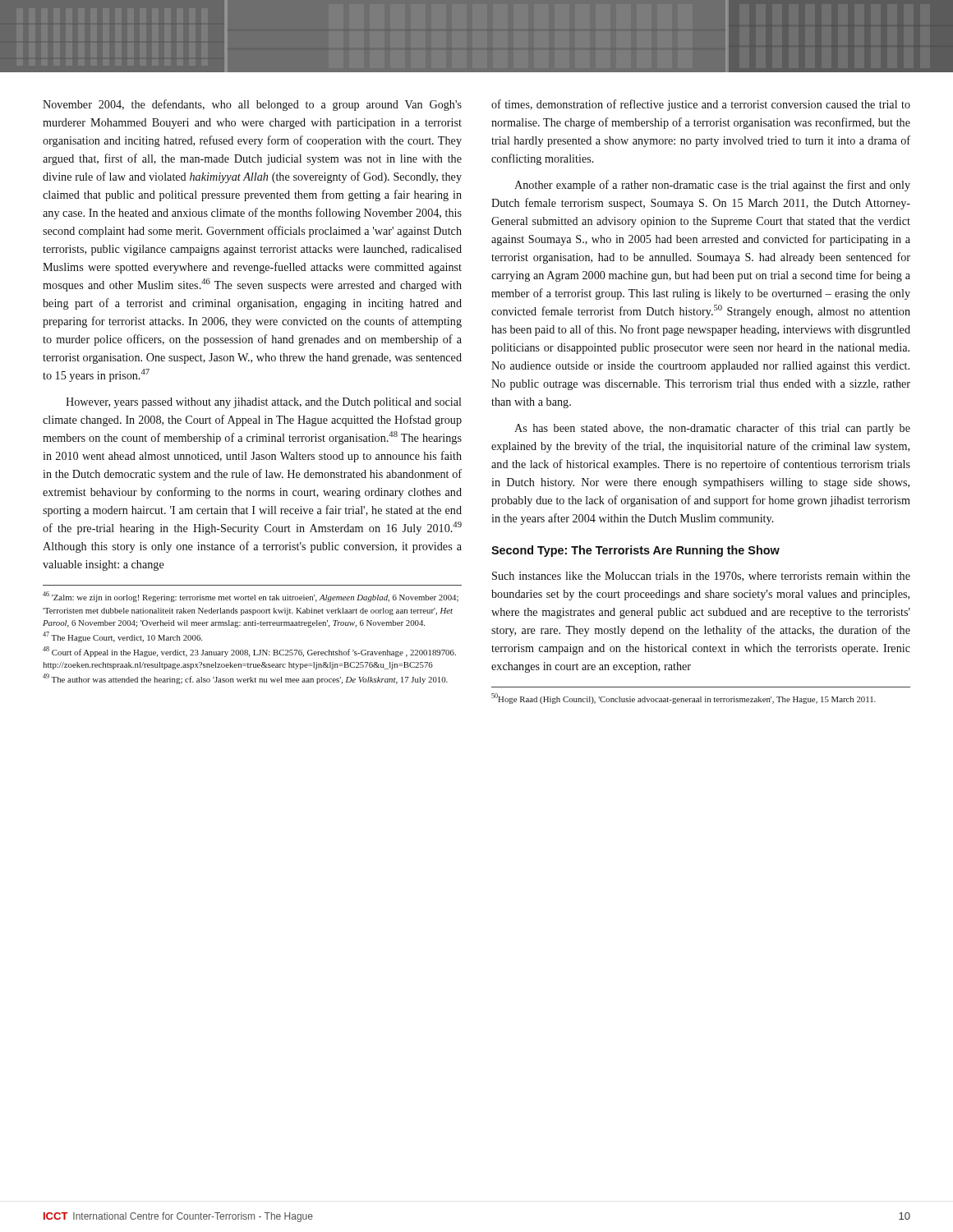Navigate to the region starting "Second Type: The Terrorists"
This screenshot has width=953, height=1232.
701,550
